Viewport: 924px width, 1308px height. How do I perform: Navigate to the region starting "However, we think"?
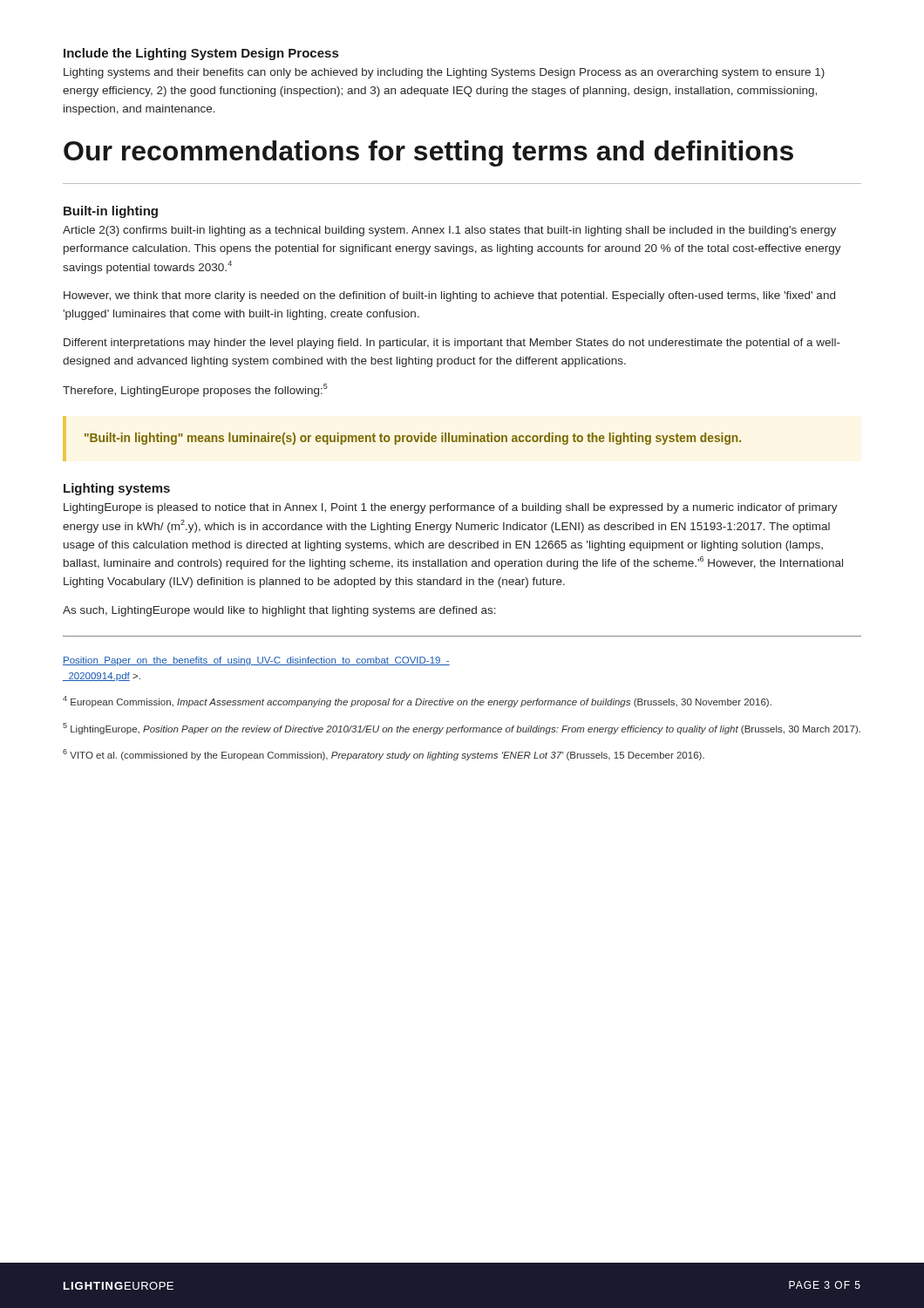(x=462, y=305)
